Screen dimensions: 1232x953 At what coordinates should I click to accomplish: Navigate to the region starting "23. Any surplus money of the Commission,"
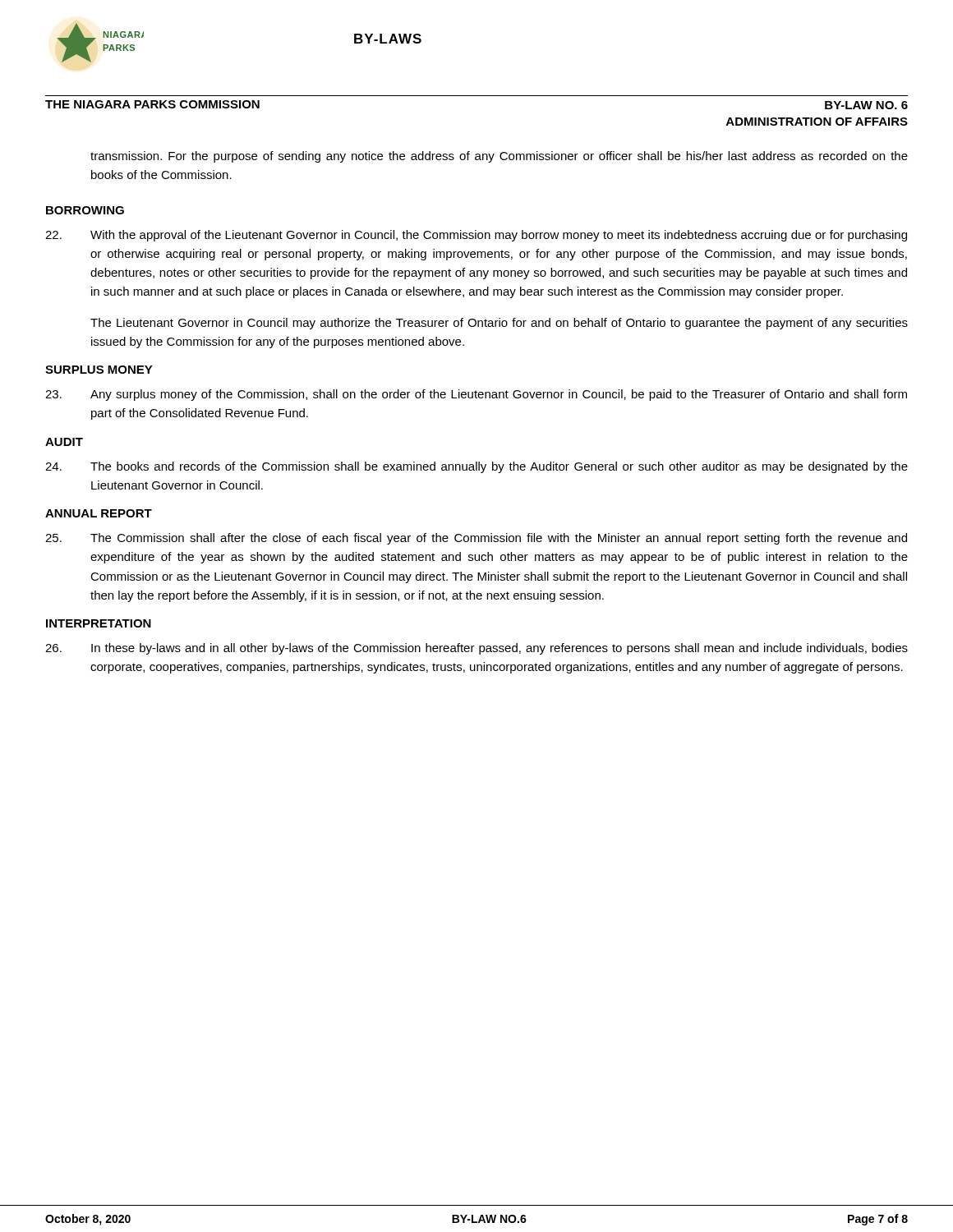(476, 403)
